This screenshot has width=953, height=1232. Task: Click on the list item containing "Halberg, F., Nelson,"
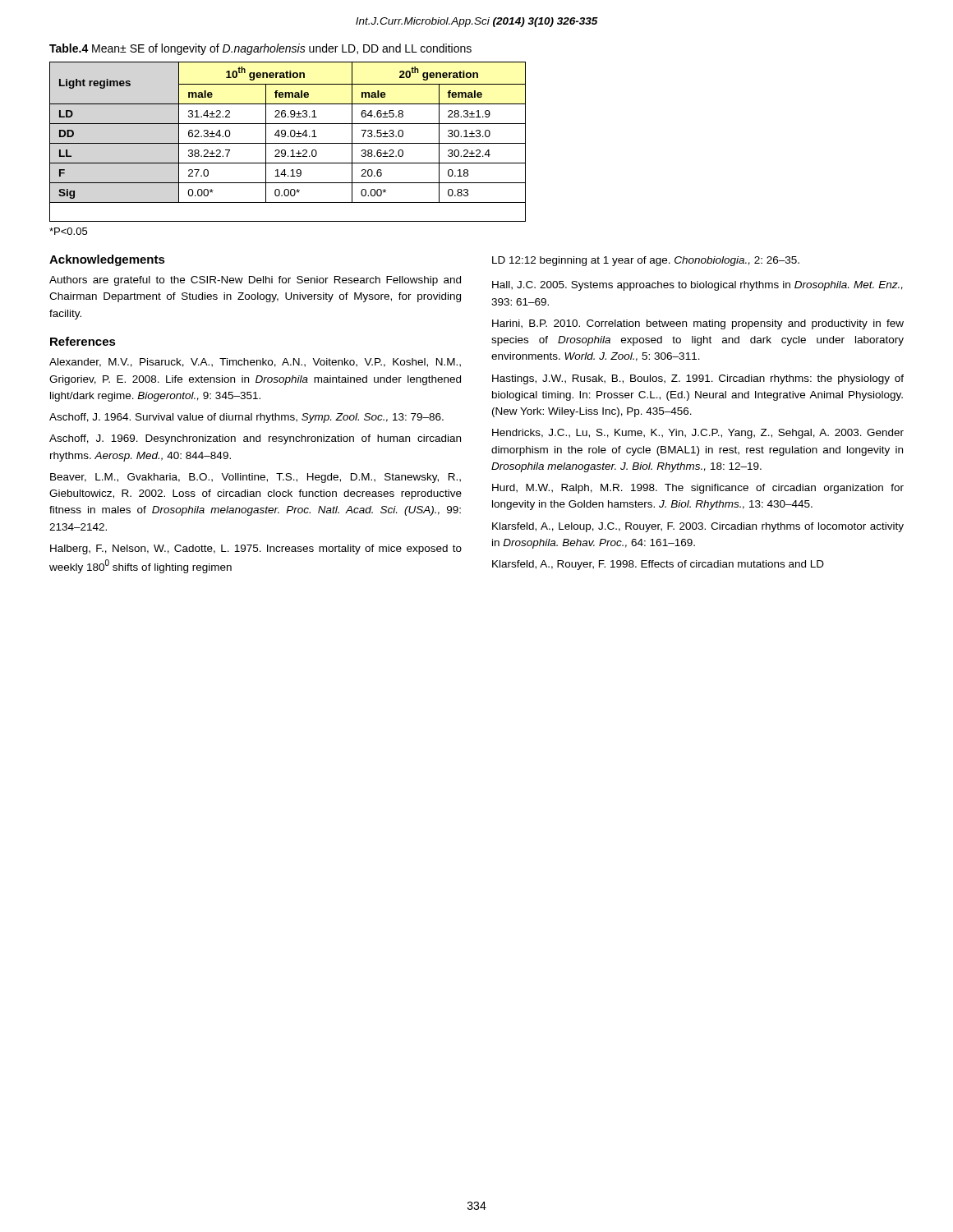tap(255, 557)
